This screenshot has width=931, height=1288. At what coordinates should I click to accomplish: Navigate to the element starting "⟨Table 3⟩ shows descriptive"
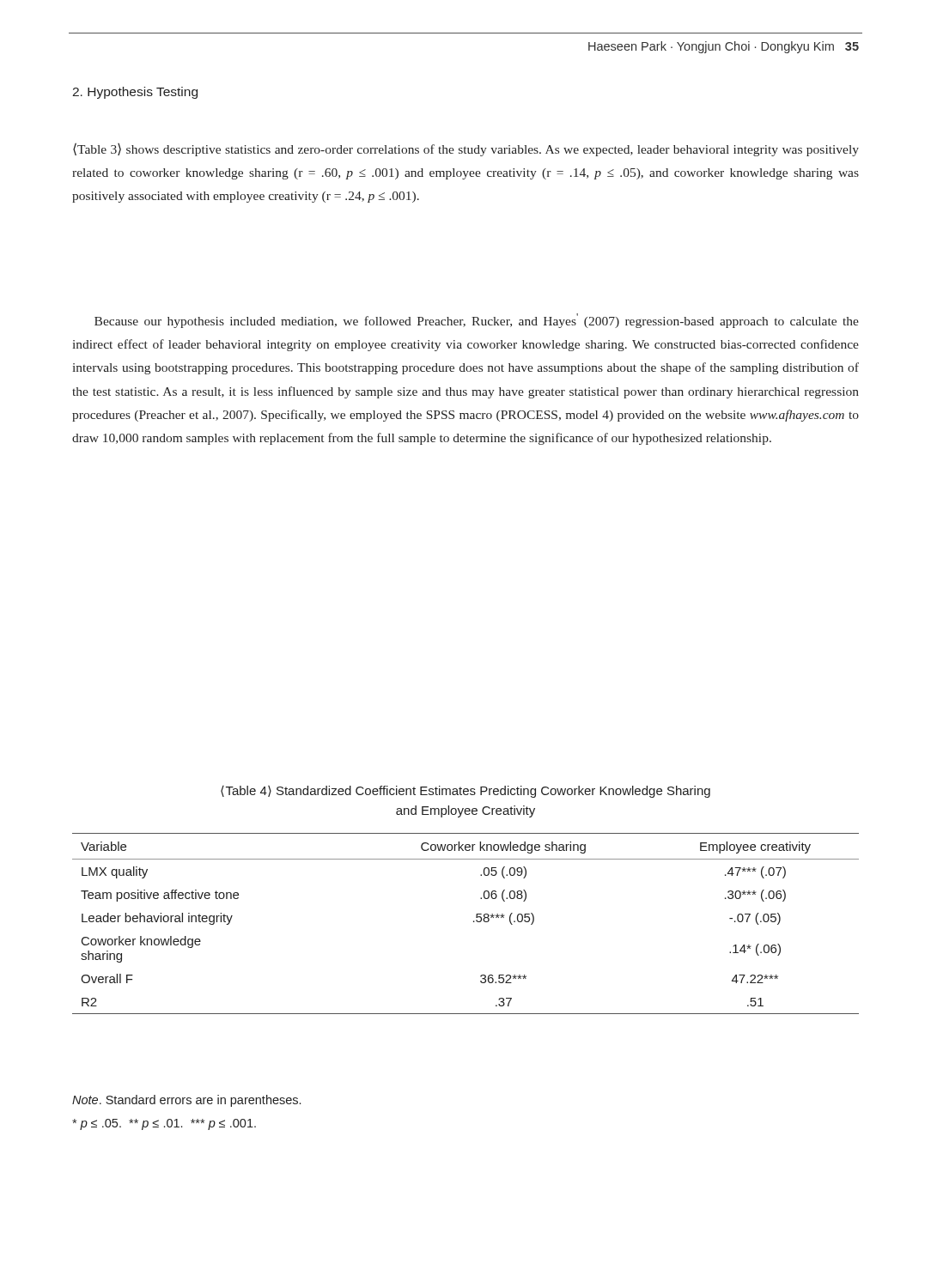pos(466,172)
